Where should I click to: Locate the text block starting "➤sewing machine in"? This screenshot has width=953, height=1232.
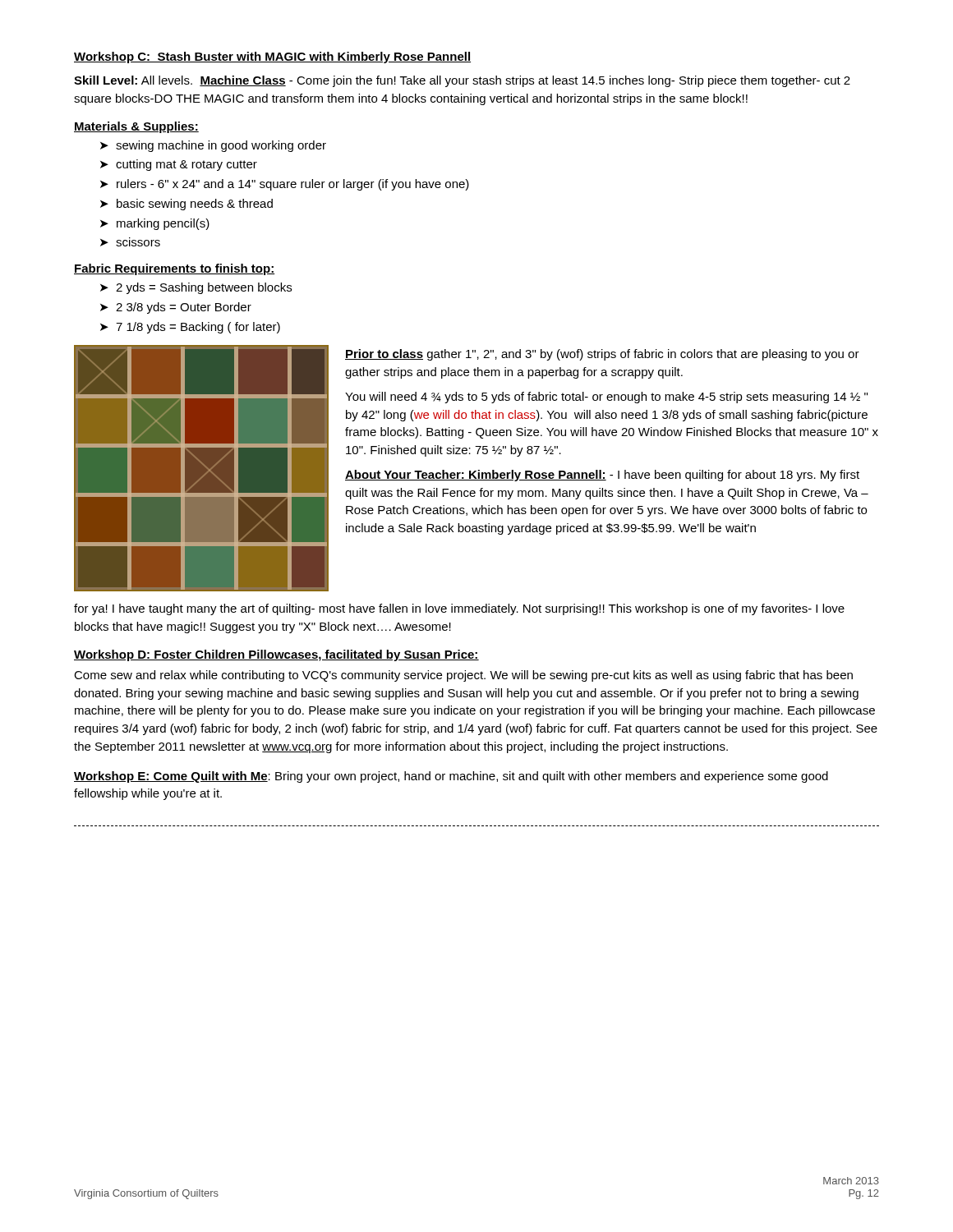point(212,145)
